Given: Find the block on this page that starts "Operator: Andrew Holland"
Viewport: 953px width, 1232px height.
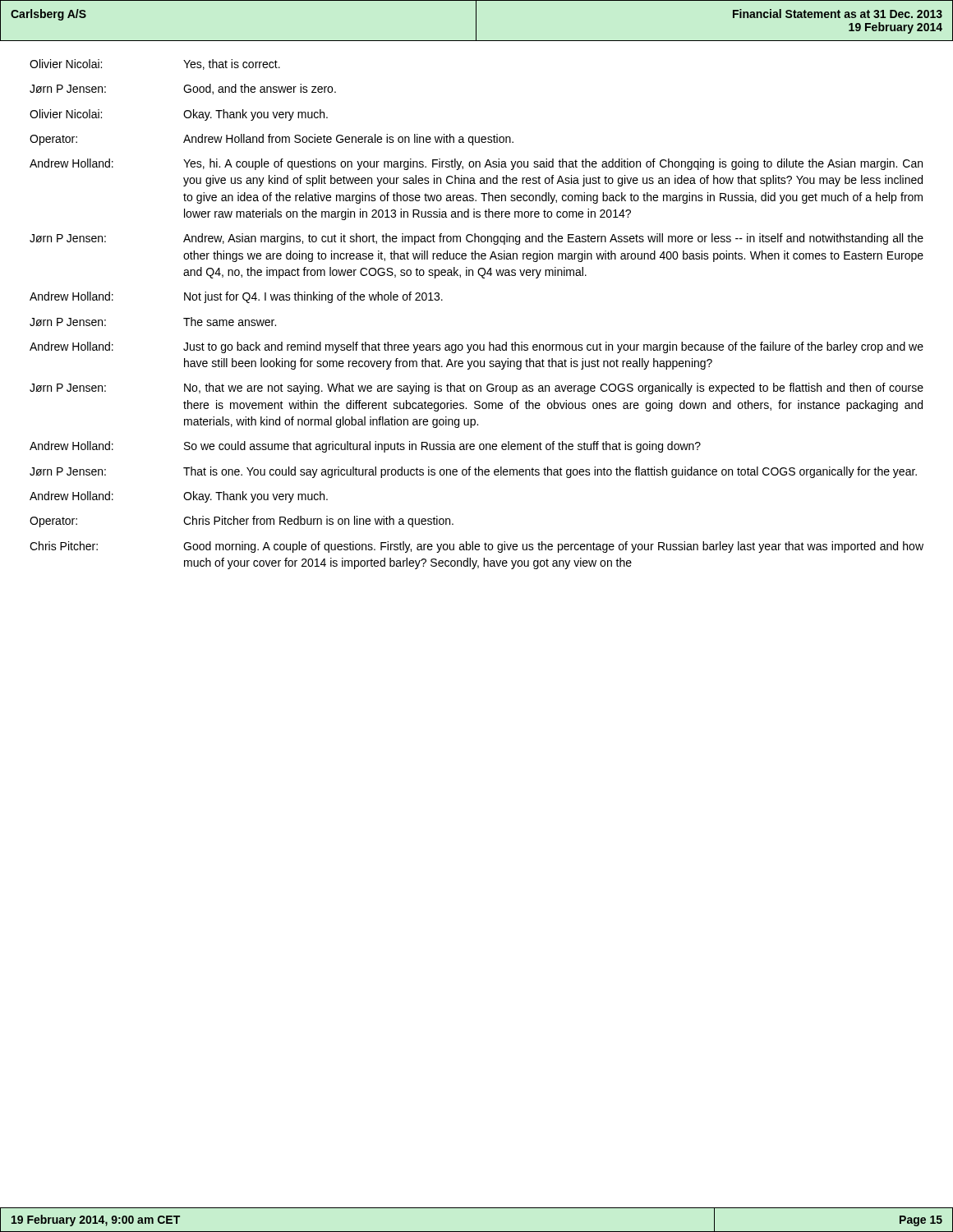Looking at the screenshot, I should click(476, 139).
